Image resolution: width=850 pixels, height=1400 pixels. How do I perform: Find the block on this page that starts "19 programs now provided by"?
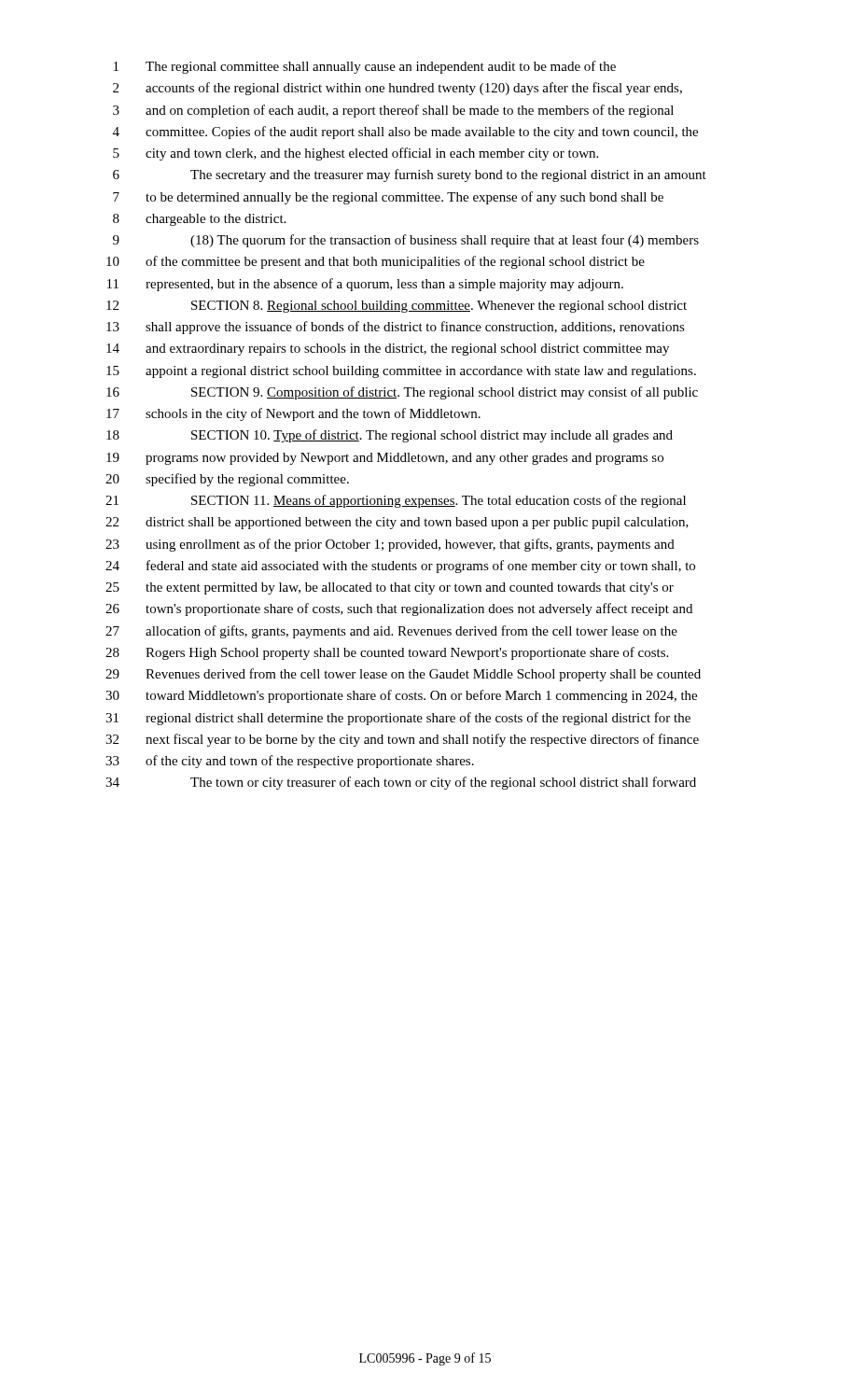[x=425, y=457]
